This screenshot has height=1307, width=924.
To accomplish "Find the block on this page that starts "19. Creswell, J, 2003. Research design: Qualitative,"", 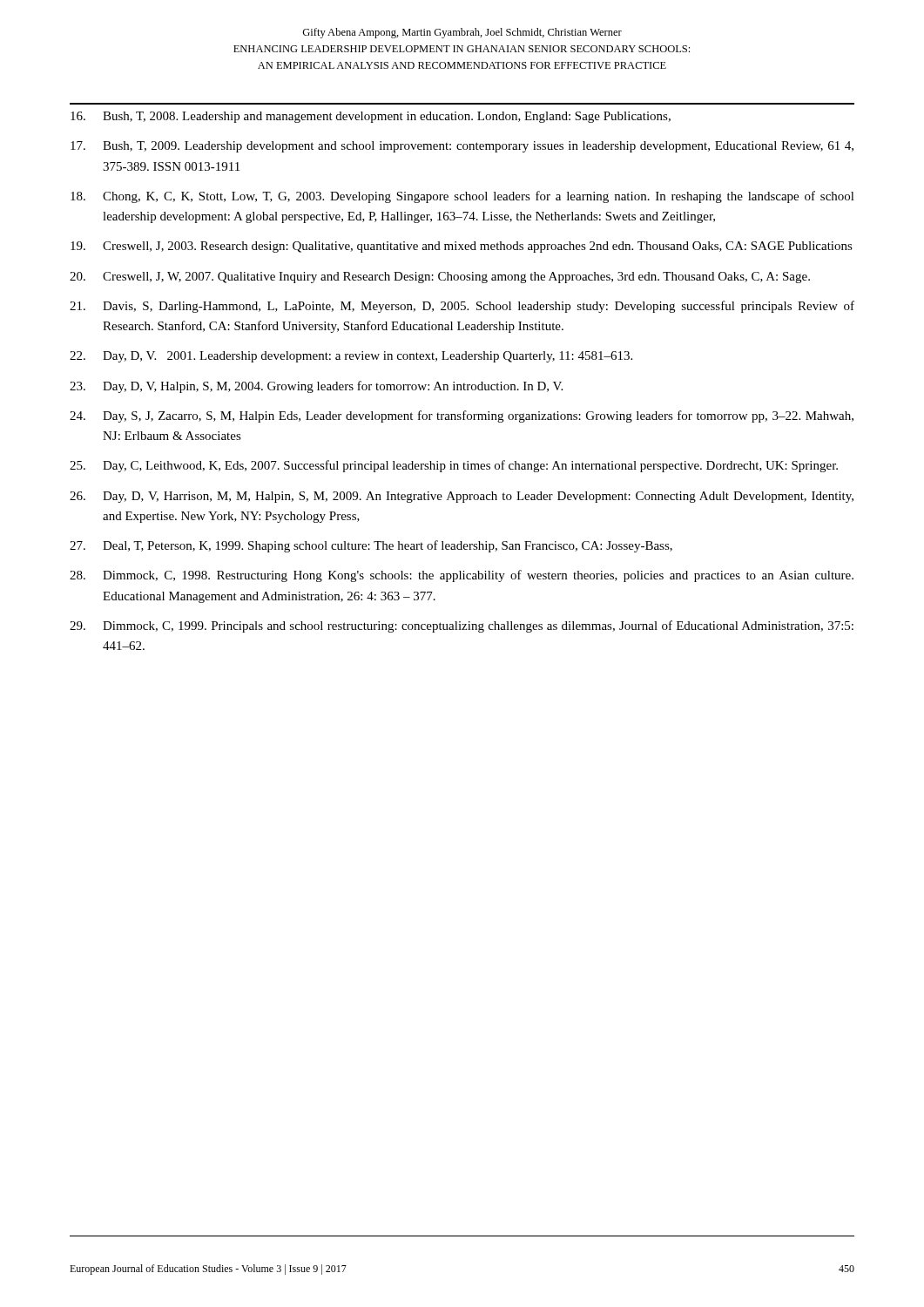I will [462, 246].
